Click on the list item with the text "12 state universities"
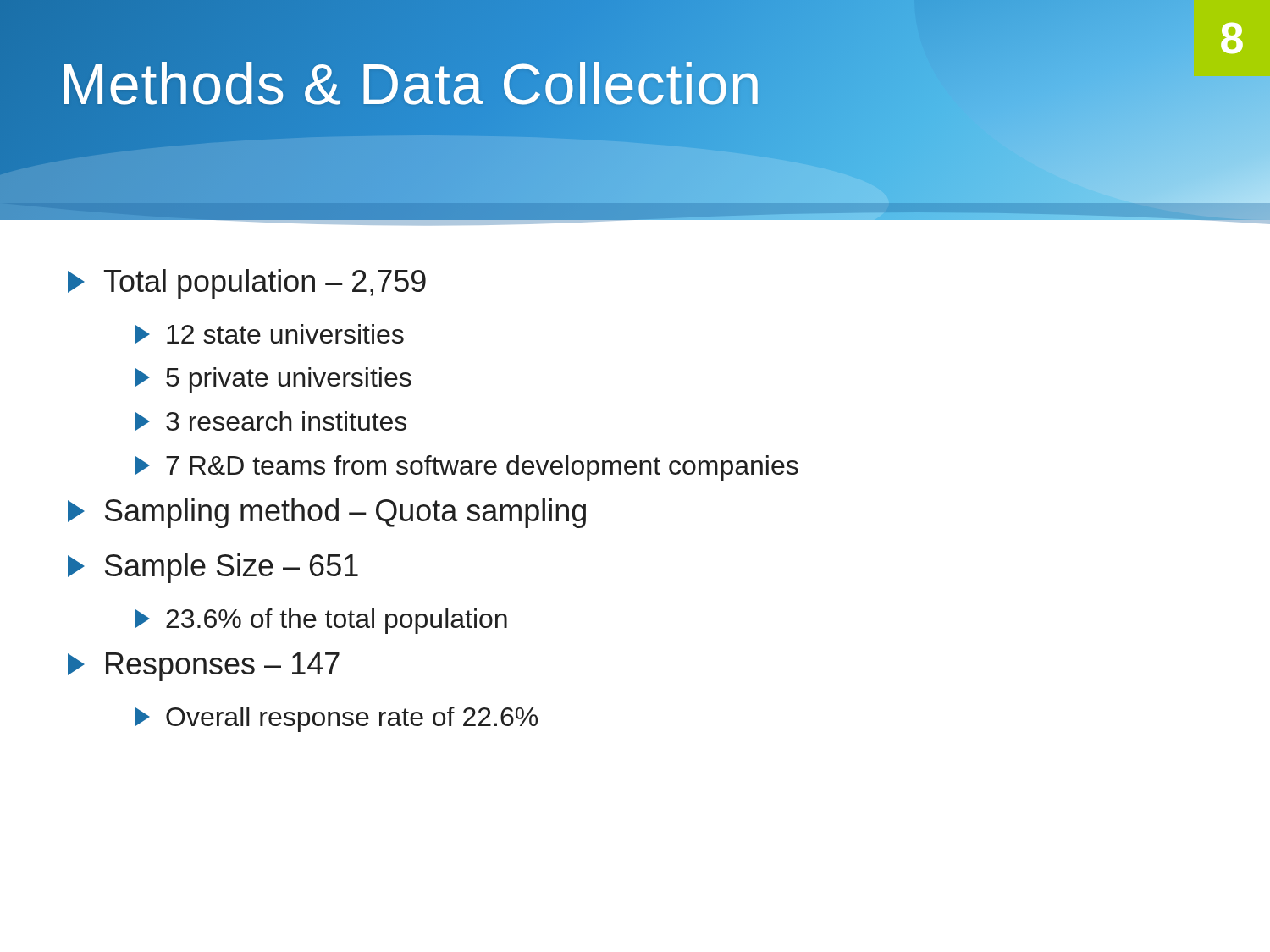1270x952 pixels. [270, 335]
